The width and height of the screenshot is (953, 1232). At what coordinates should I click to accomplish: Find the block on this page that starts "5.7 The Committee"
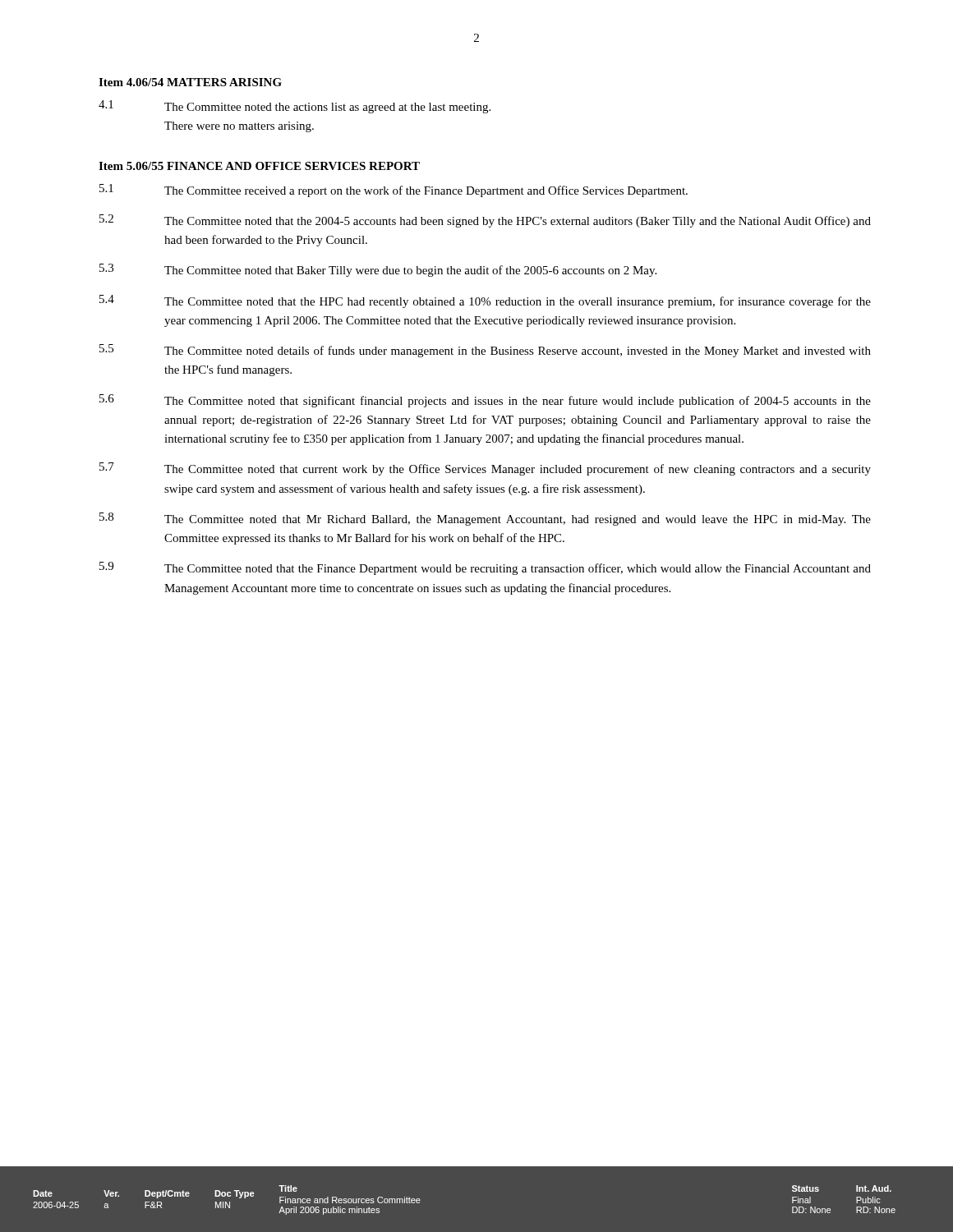click(x=485, y=479)
